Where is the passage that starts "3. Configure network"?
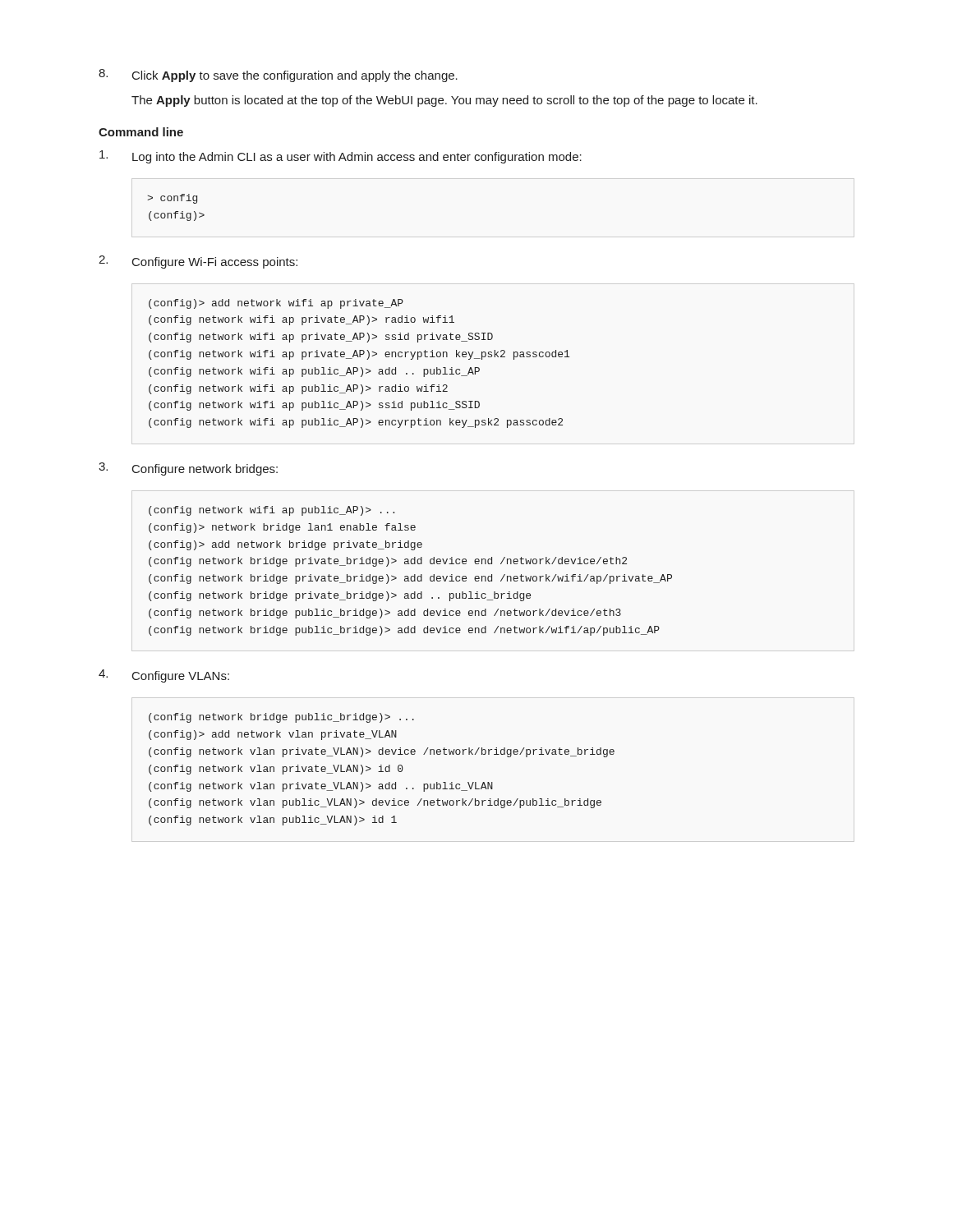Viewport: 953px width, 1232px height. tap(188, 469)
